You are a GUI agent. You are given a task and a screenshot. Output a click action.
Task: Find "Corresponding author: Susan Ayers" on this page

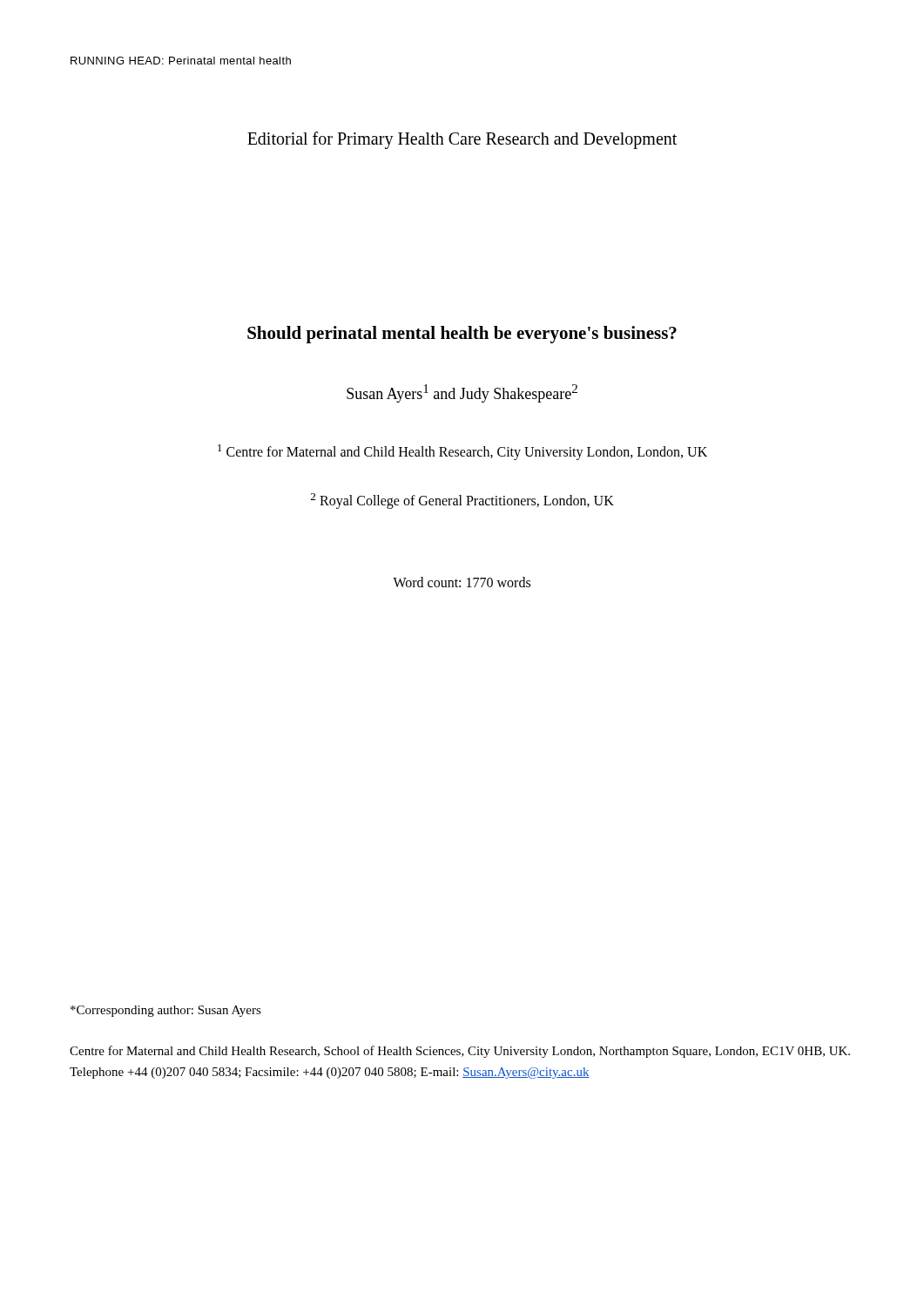165,1010
